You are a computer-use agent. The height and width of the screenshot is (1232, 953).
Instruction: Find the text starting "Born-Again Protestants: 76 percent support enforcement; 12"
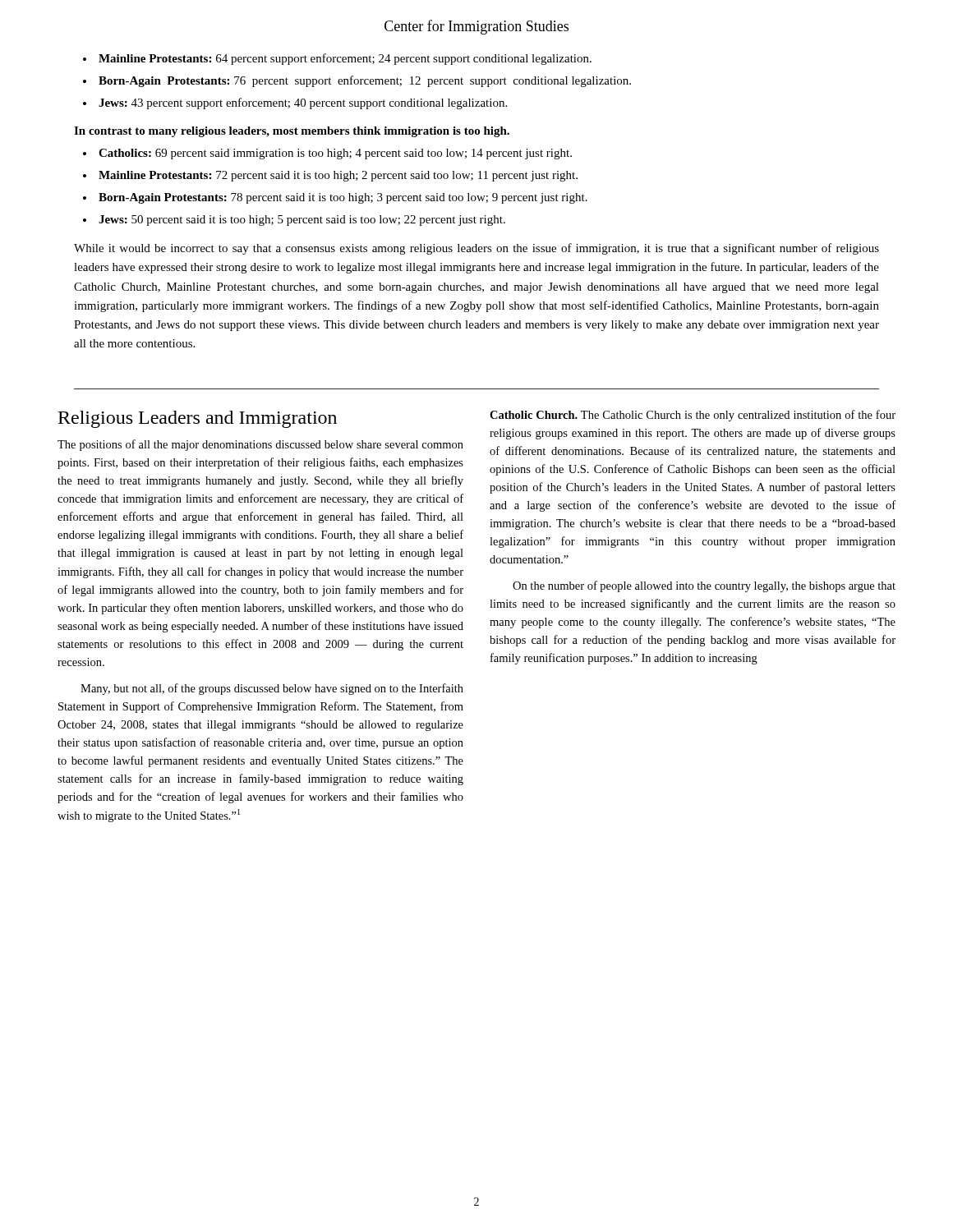[x=365, y=81]
